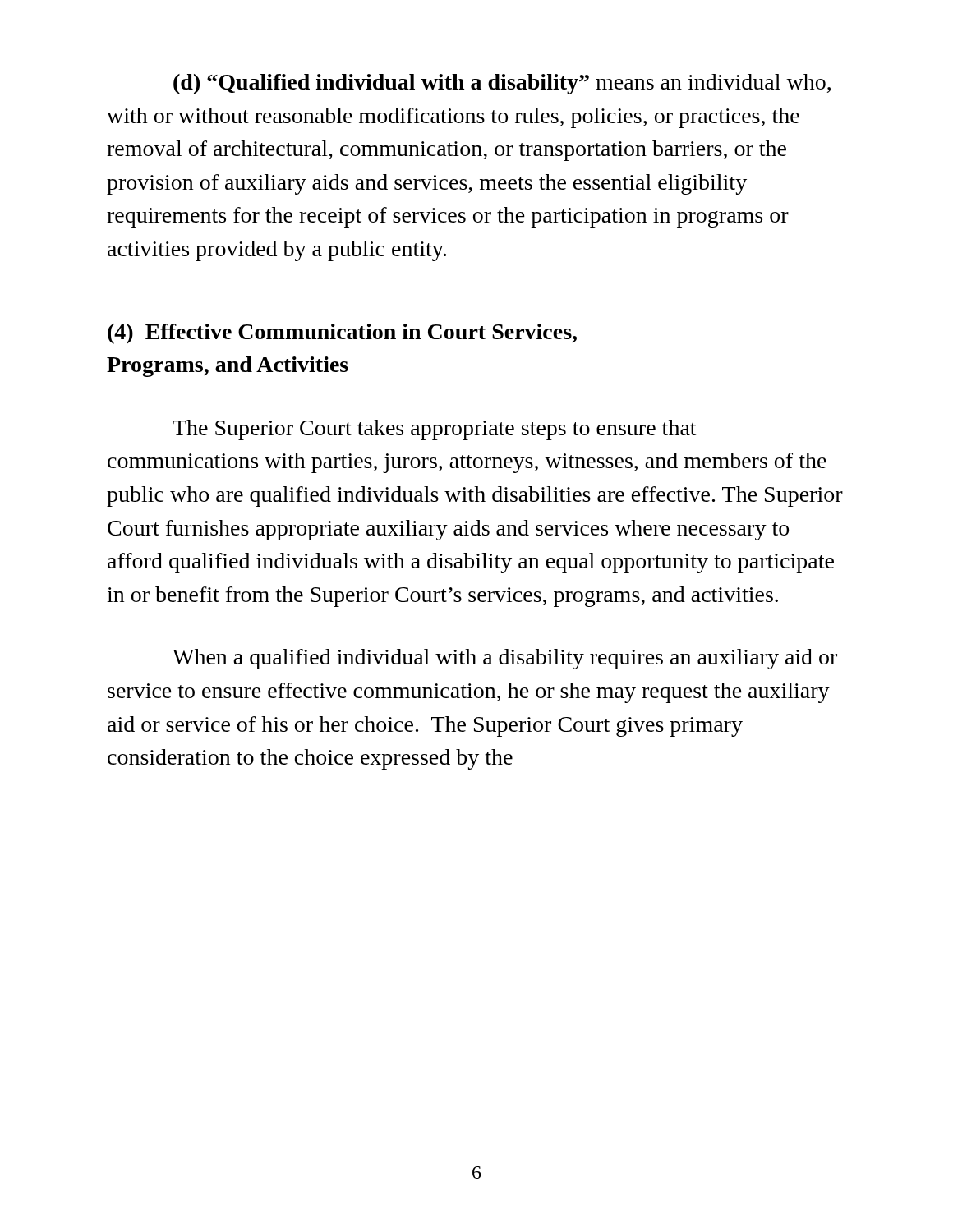Navigate to the block starting "The Superior Court takes appropriate"
The image size is (953, 1232).
click(x=475, y=511)
